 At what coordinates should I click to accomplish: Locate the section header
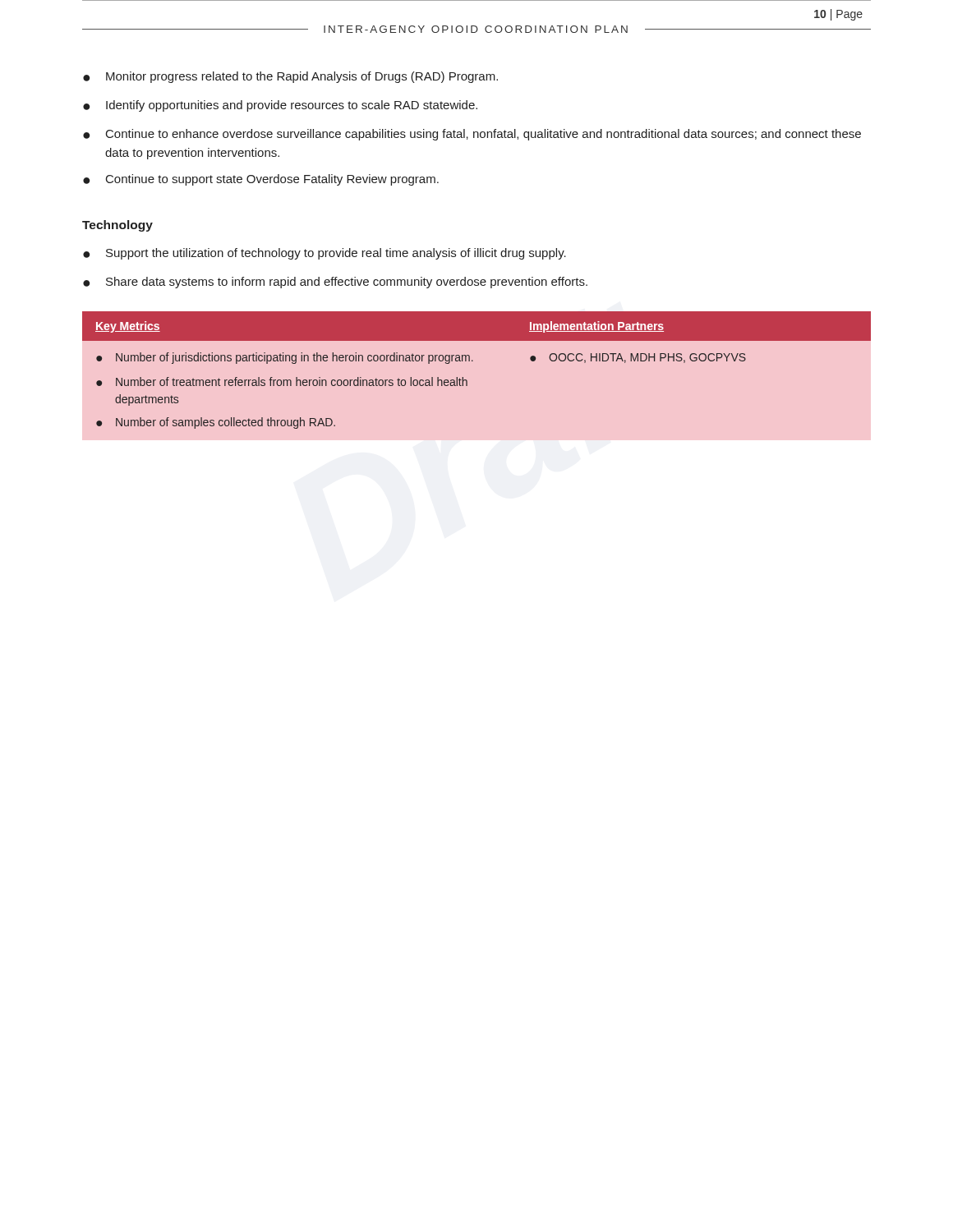coord(117,224)
